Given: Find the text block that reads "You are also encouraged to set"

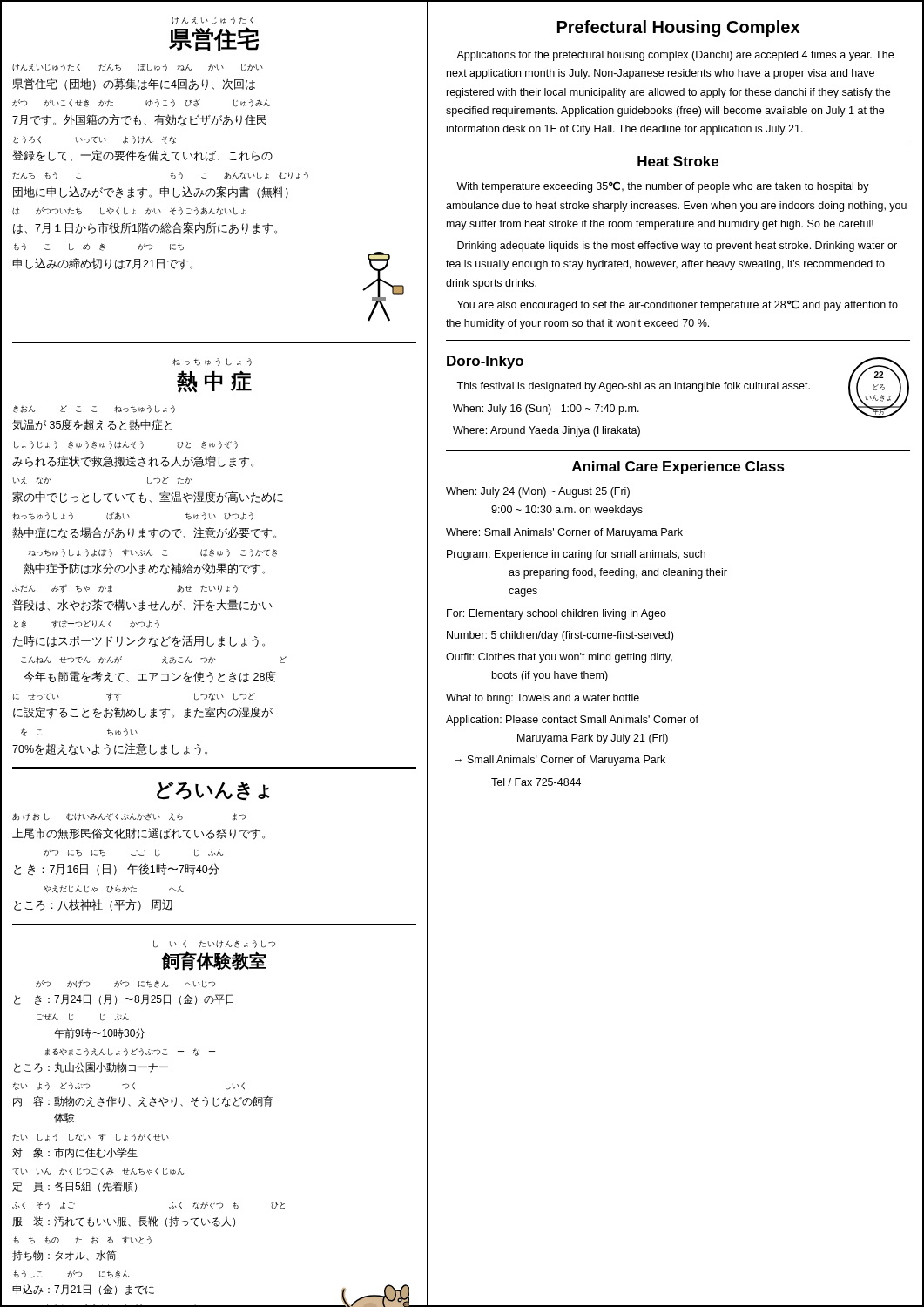Looking at the screenshot, I should 672,314.
